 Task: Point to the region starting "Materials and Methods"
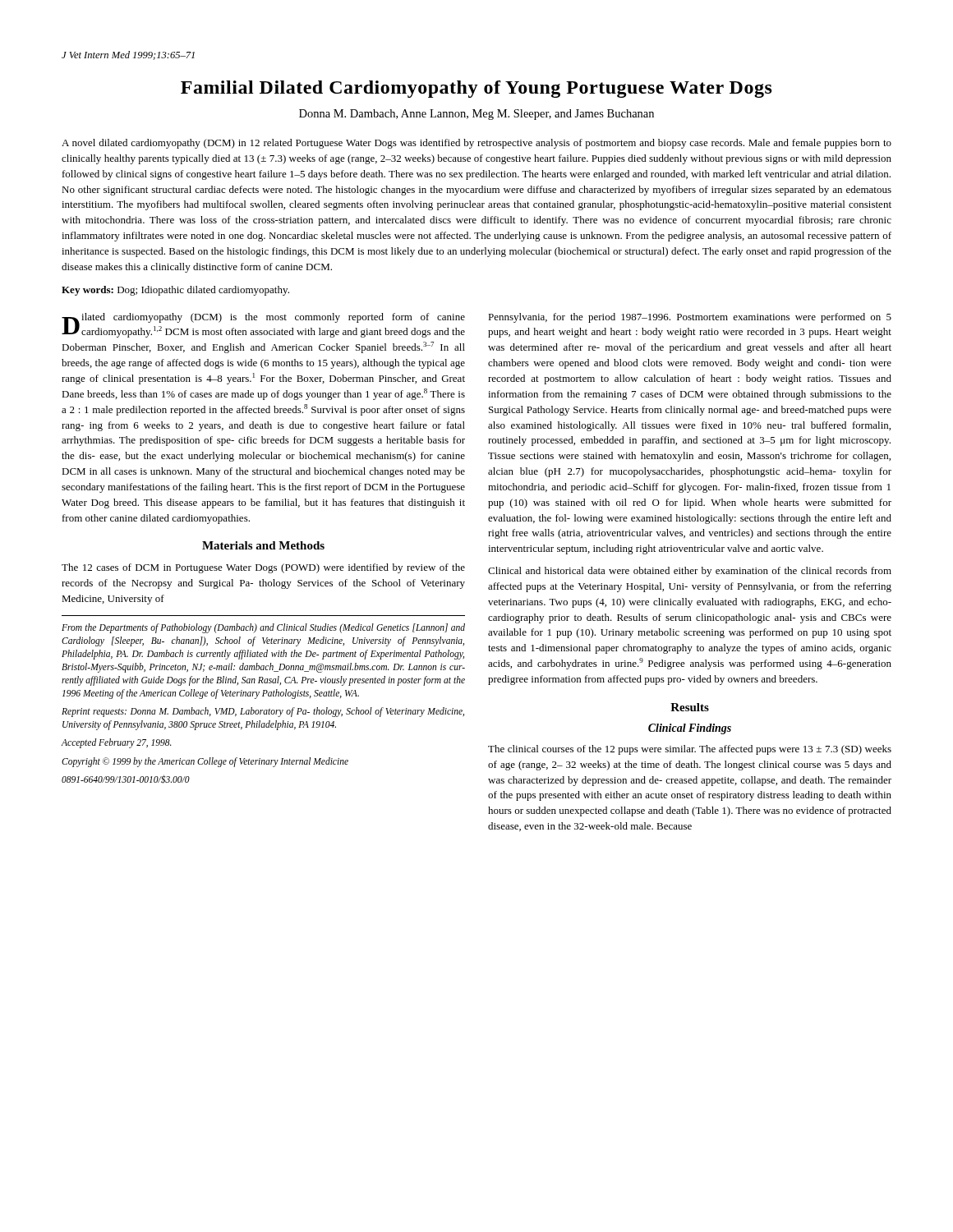[263, 546]
